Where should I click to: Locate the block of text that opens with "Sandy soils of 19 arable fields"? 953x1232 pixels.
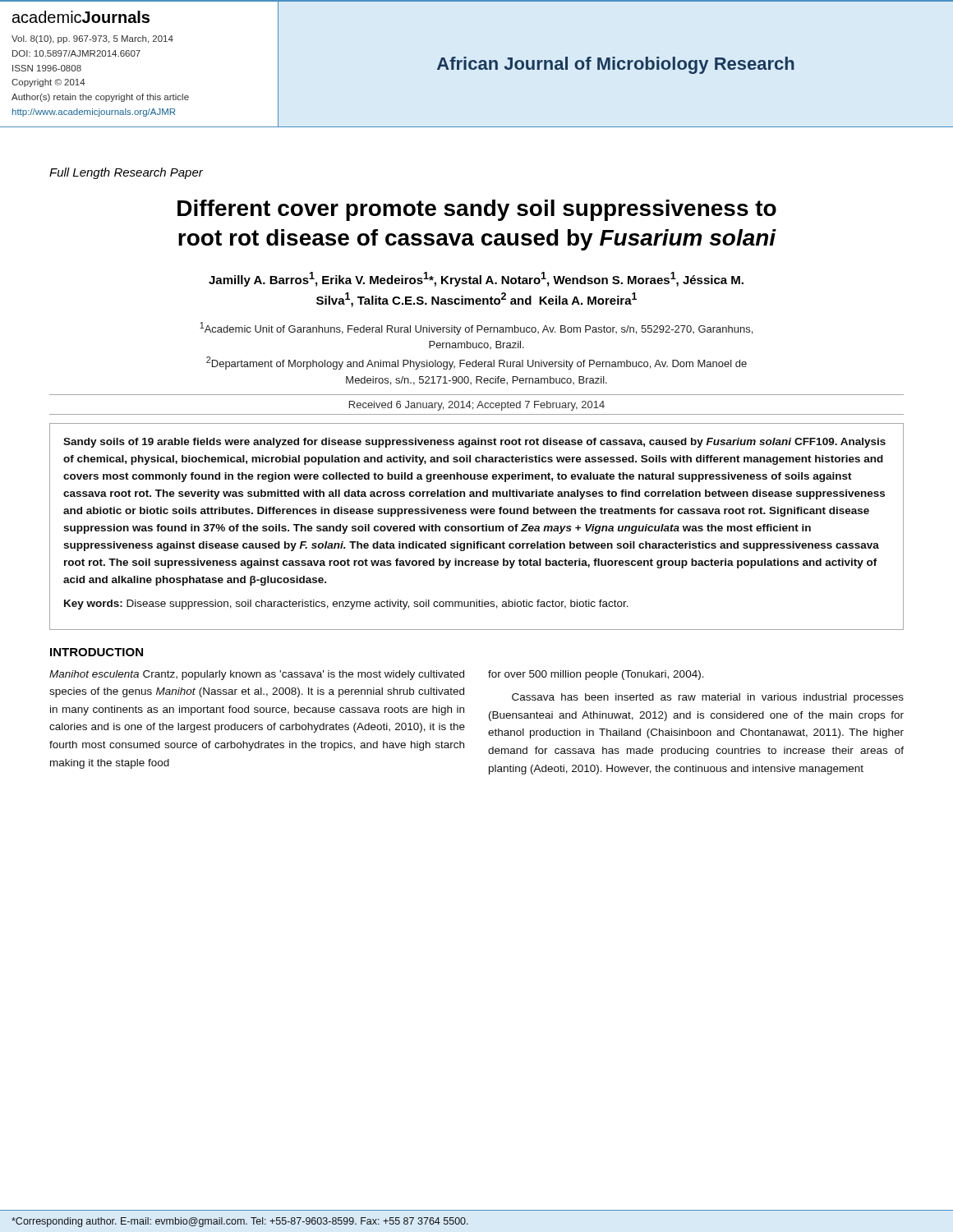(476, 523)
